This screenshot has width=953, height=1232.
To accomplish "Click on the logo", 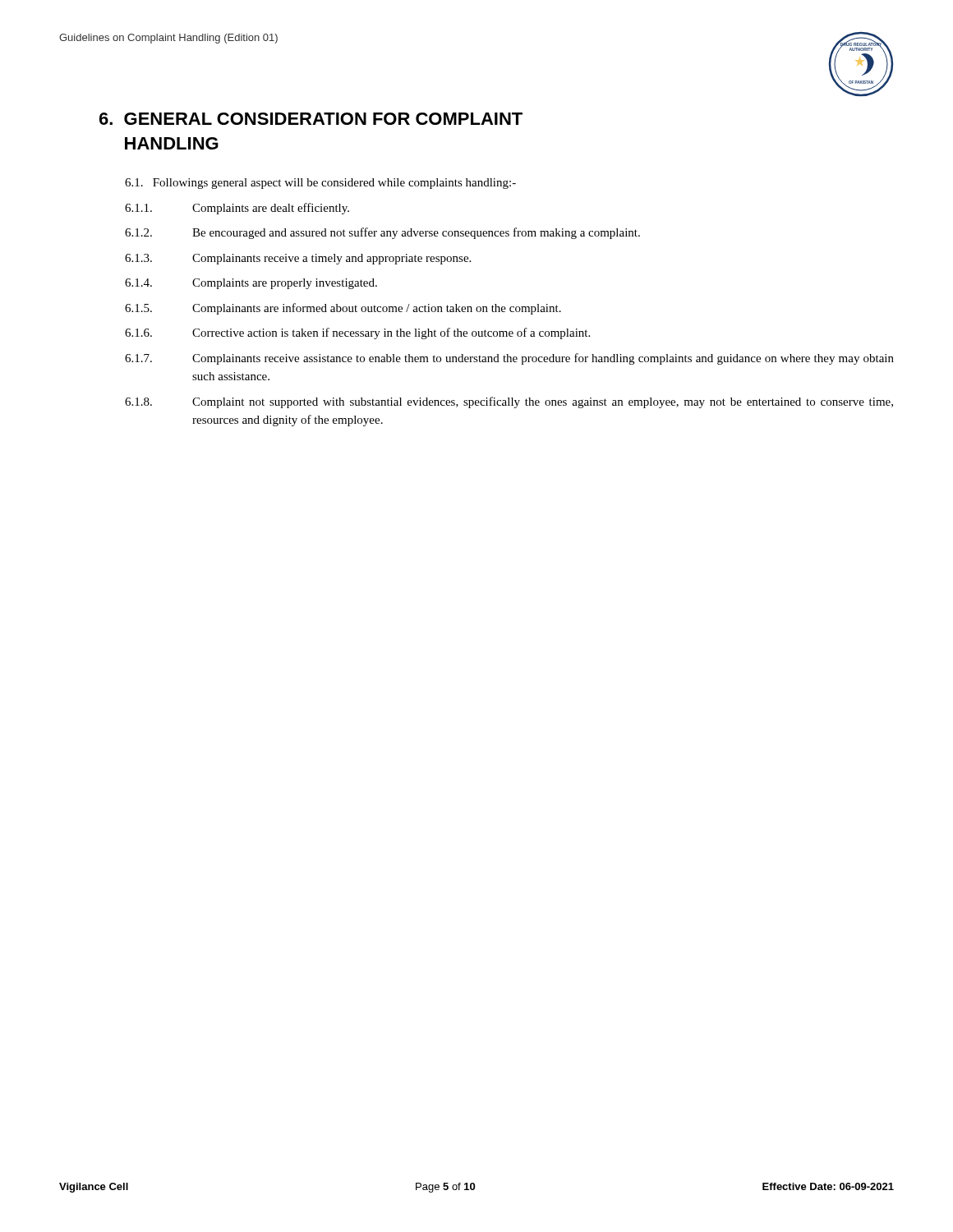I will click(861, 64).
